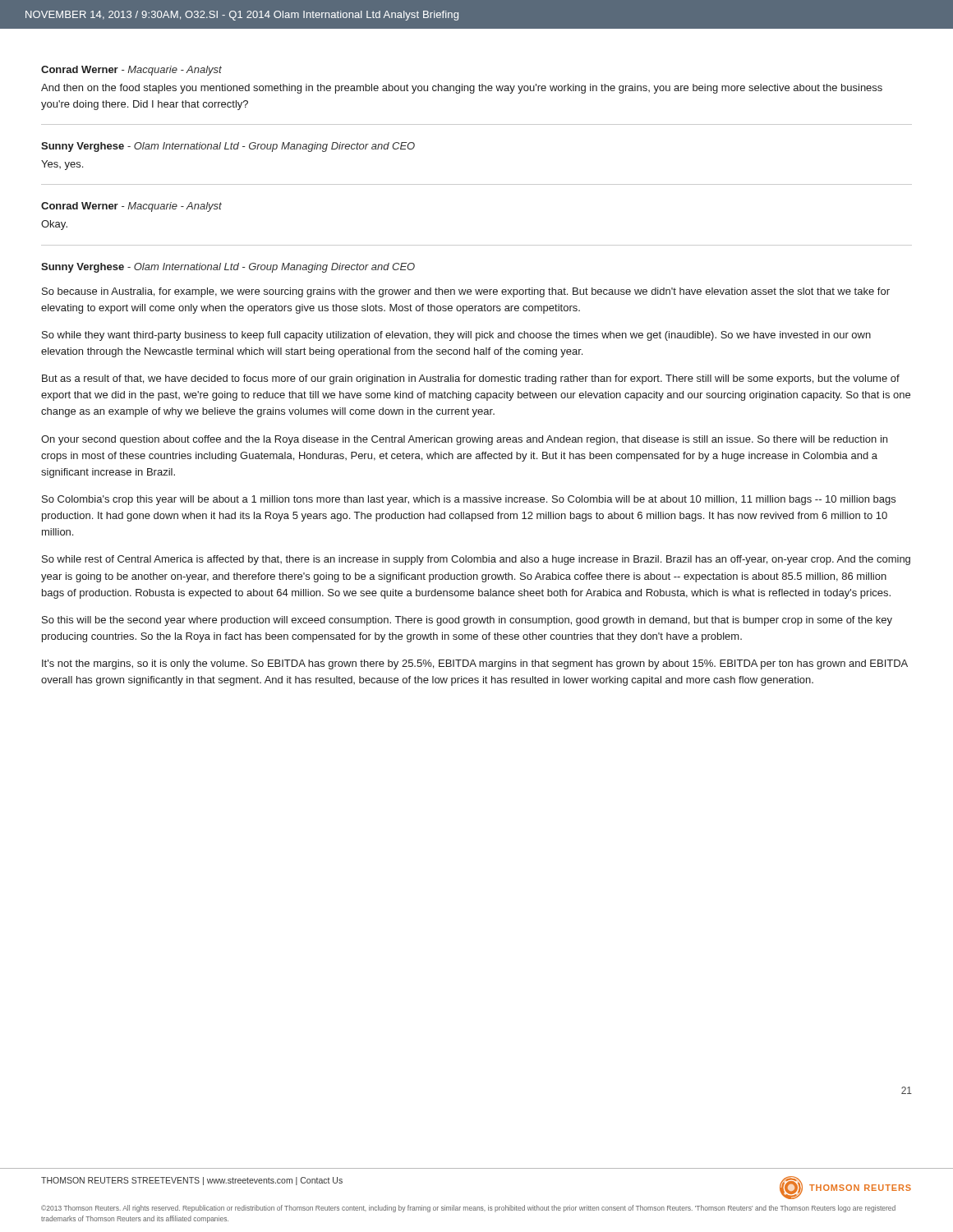The image size is (953, 1232).
Task: Click on the text block that reads "So because in Australia, for example, we were"
Action: pos(476,486)
